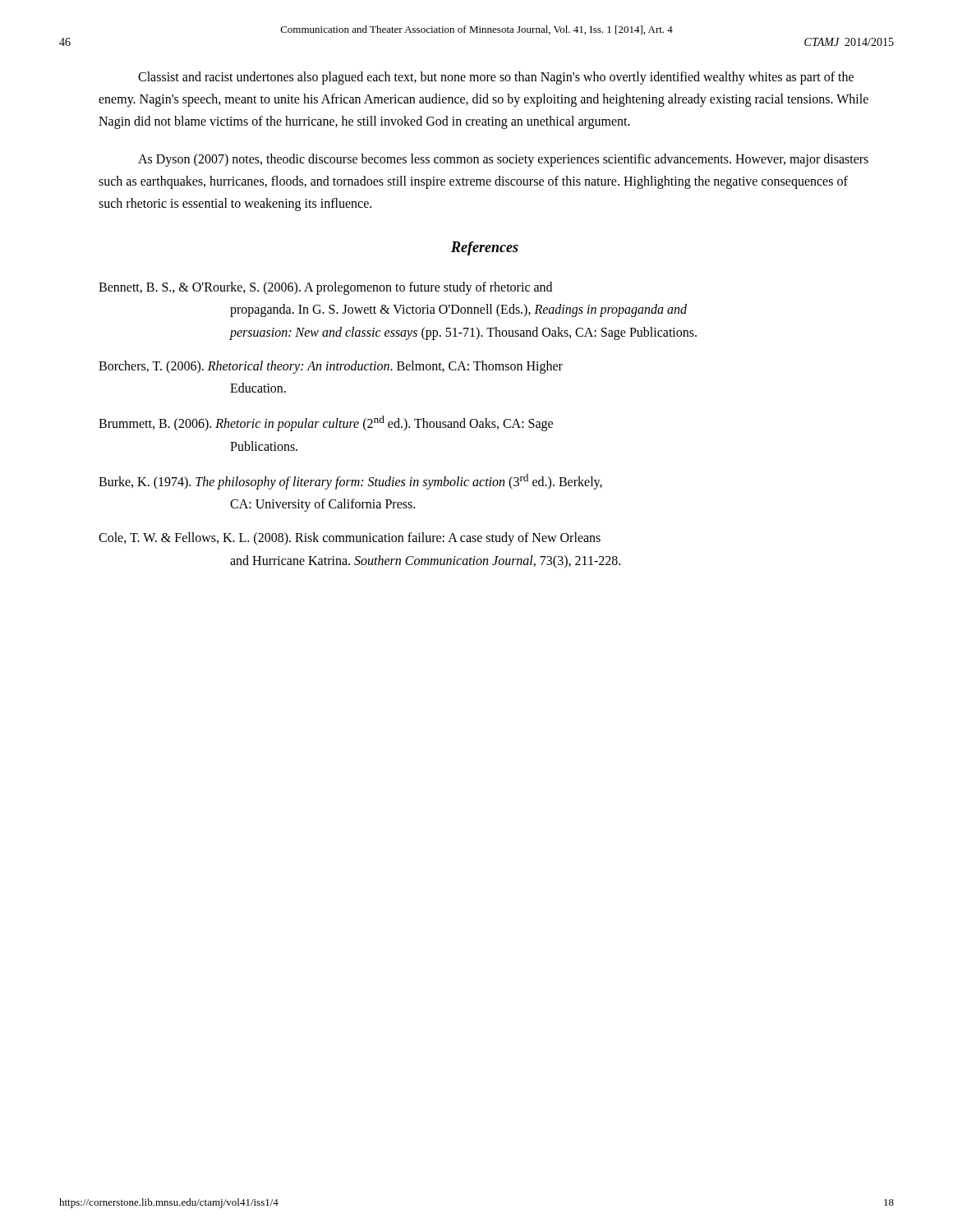Navigate to the element starting "Brummett, B. (2006). Rhetoric"
953x1232 pixels.
coord(485,435)
